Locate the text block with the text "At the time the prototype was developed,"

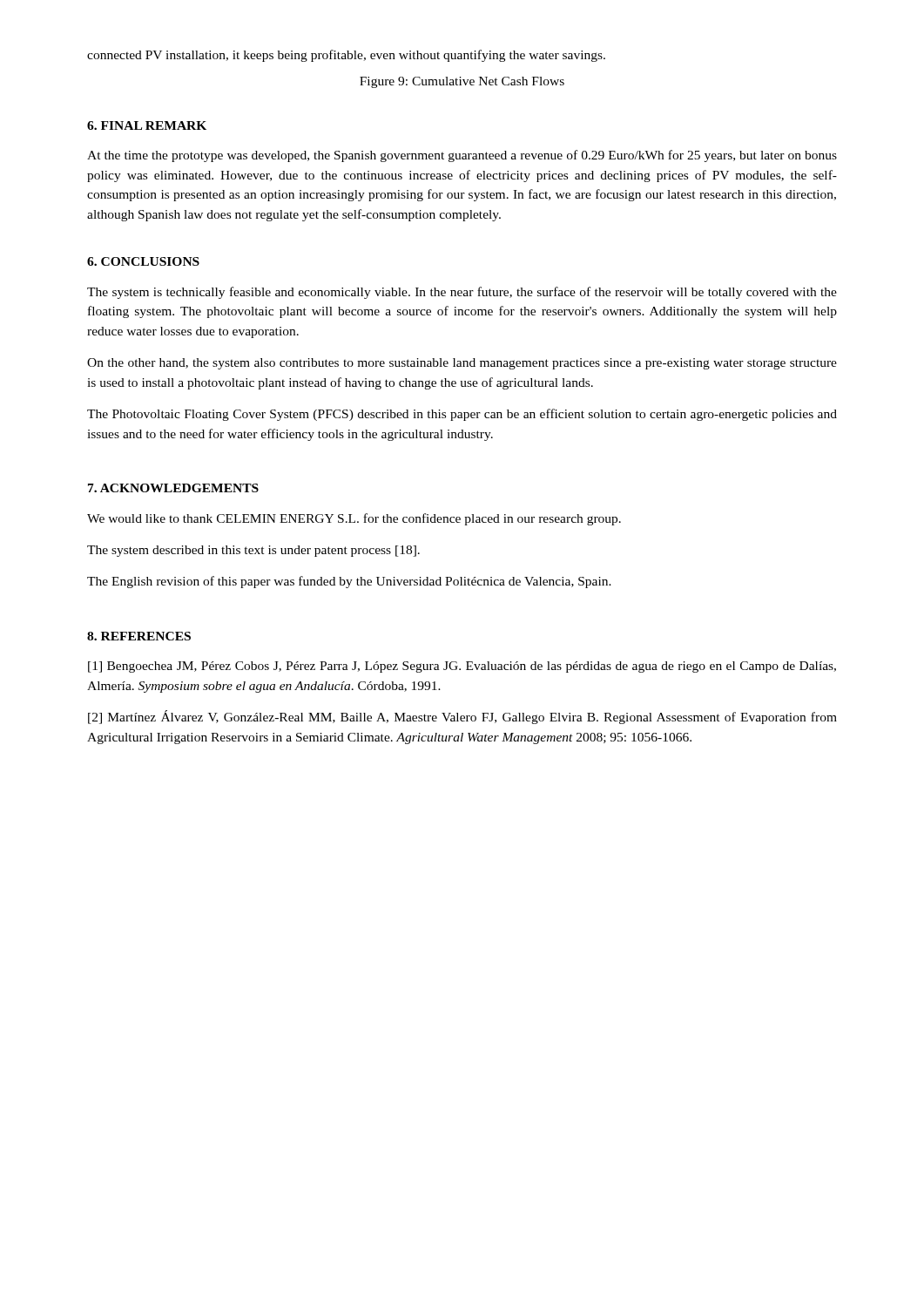[x=462, y=184]
